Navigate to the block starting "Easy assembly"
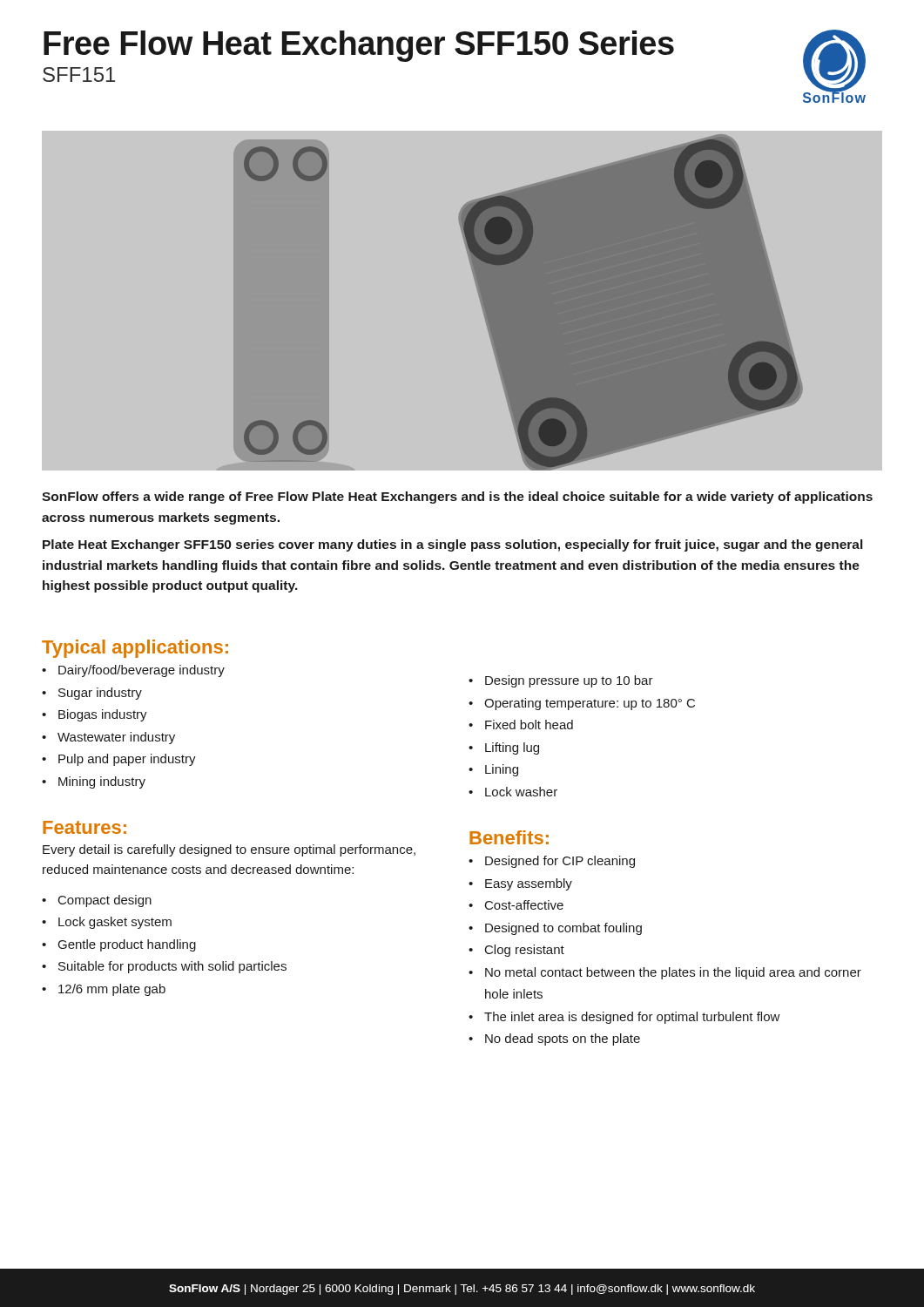The image size is (924, 1307). coord(528,883)
